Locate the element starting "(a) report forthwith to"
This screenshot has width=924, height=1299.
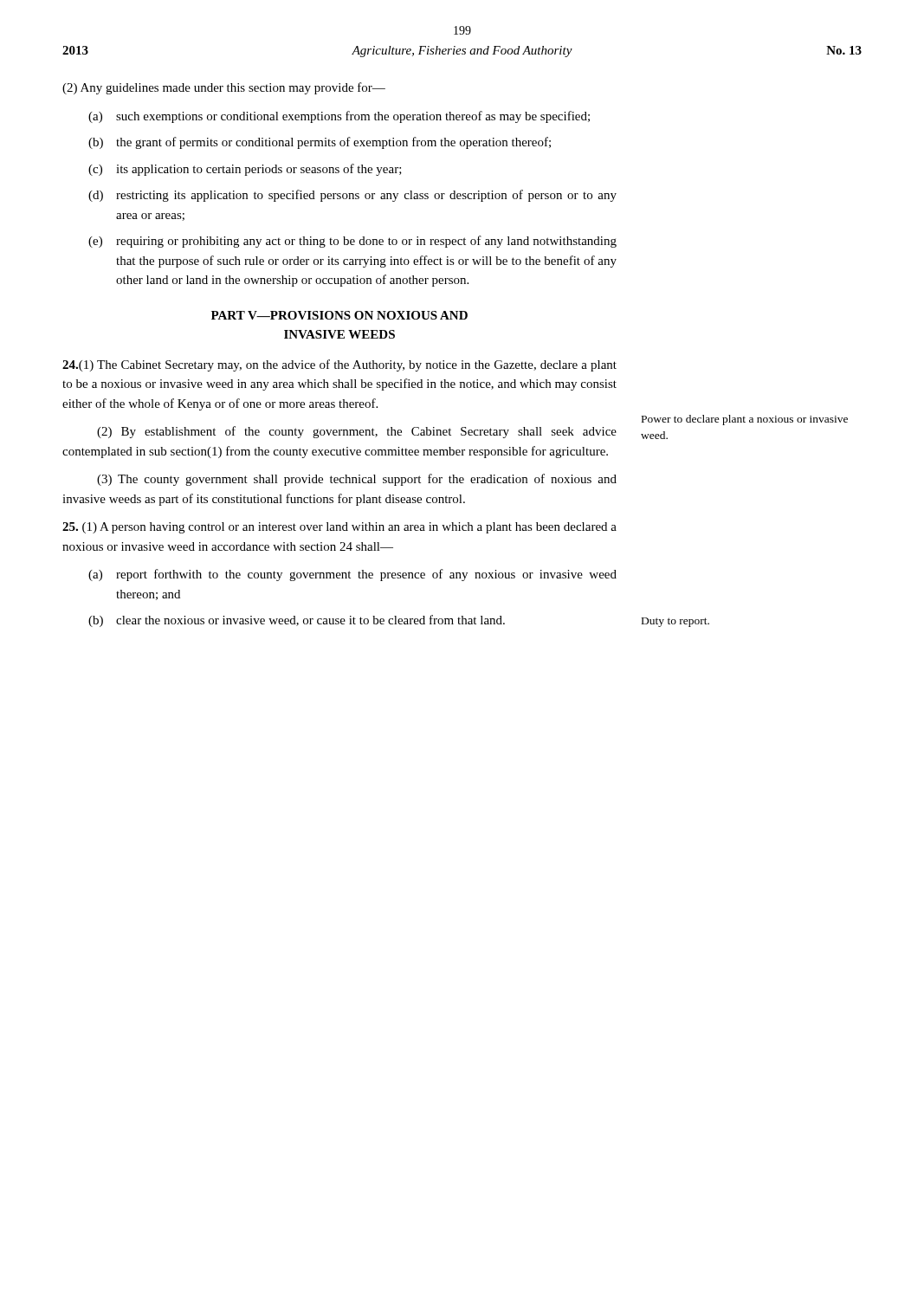point(352,584)
